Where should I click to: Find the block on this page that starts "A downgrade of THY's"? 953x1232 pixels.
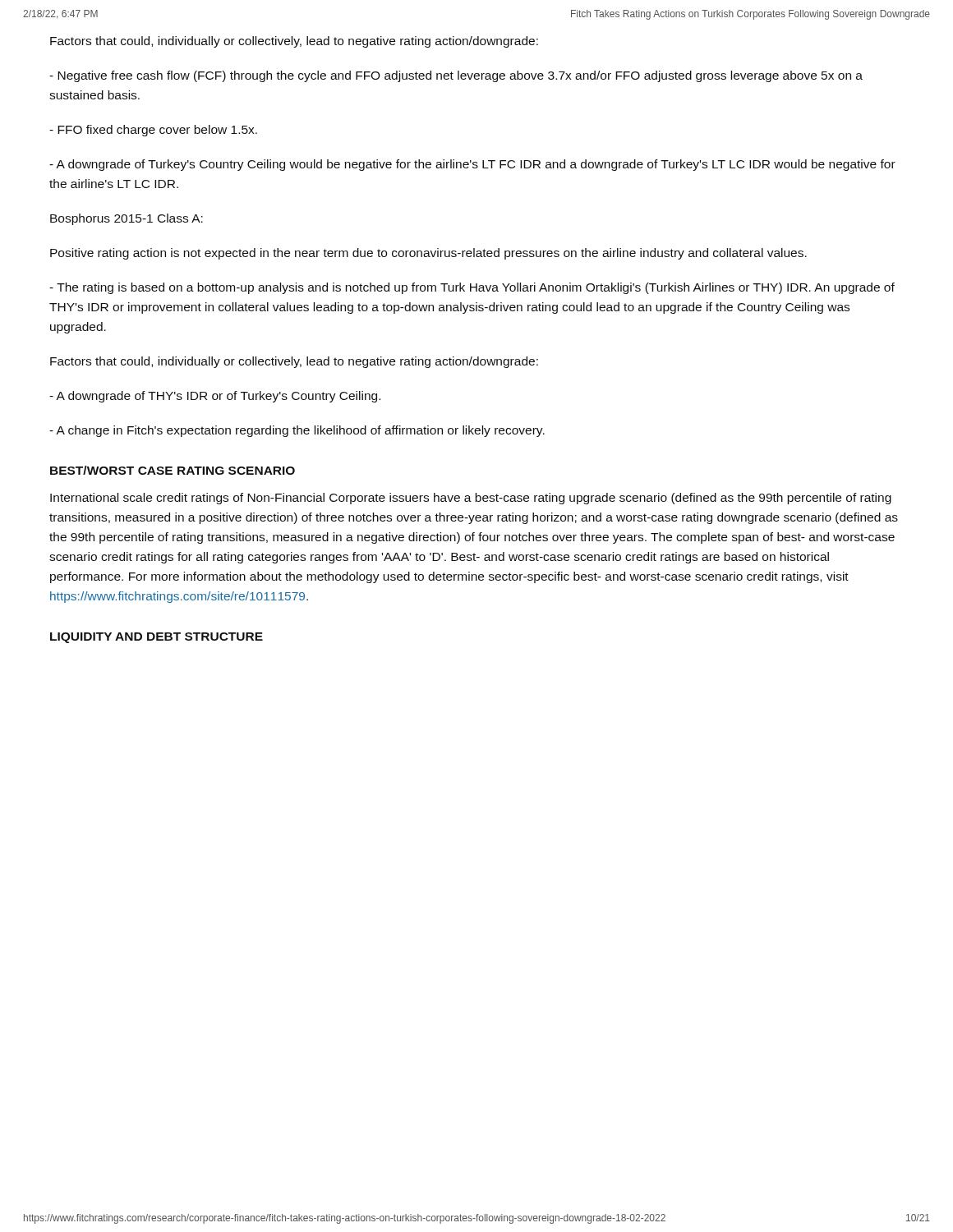click(x=215, y=396)
